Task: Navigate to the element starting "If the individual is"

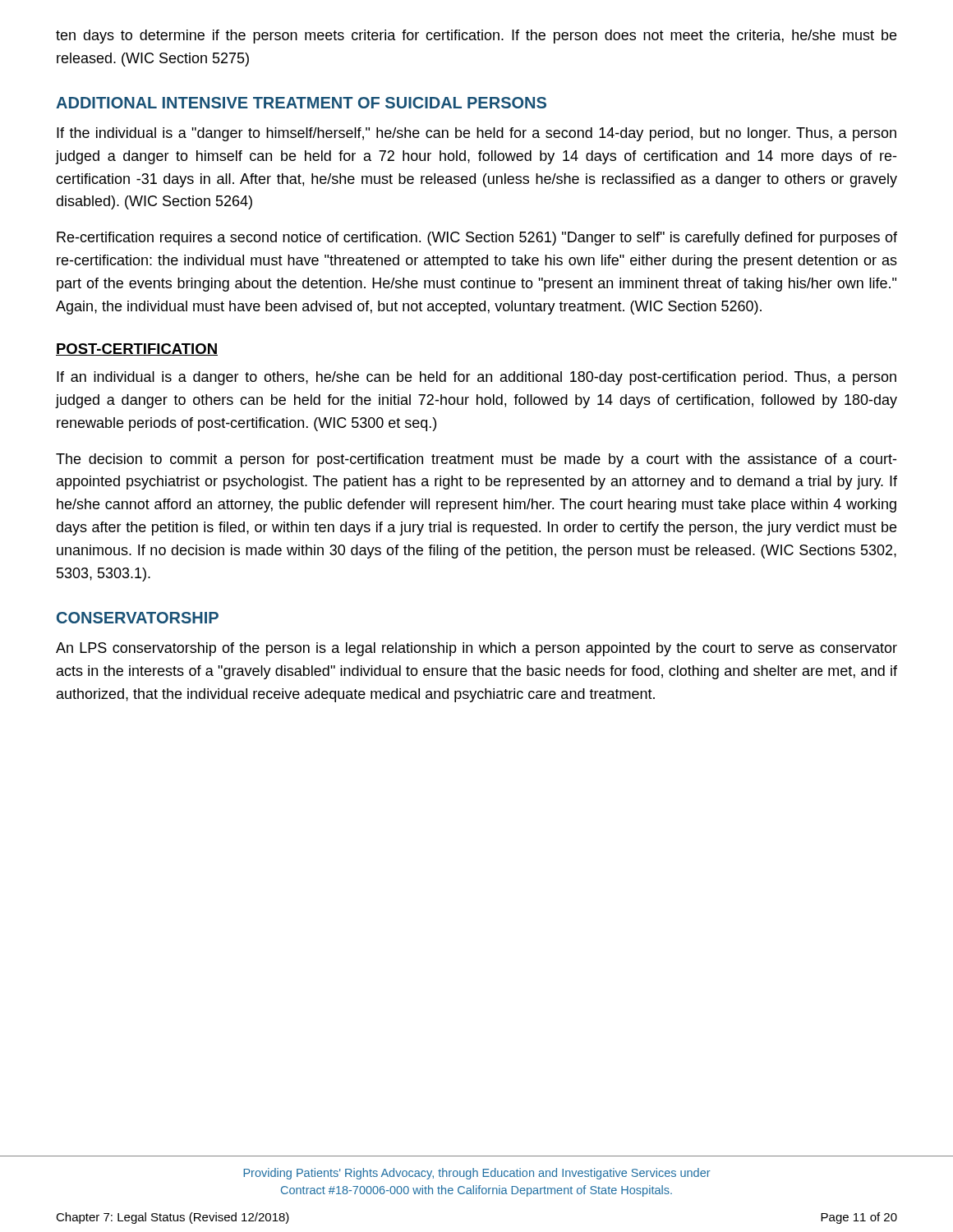Action: pyautogui.click(x=476, y=167)
